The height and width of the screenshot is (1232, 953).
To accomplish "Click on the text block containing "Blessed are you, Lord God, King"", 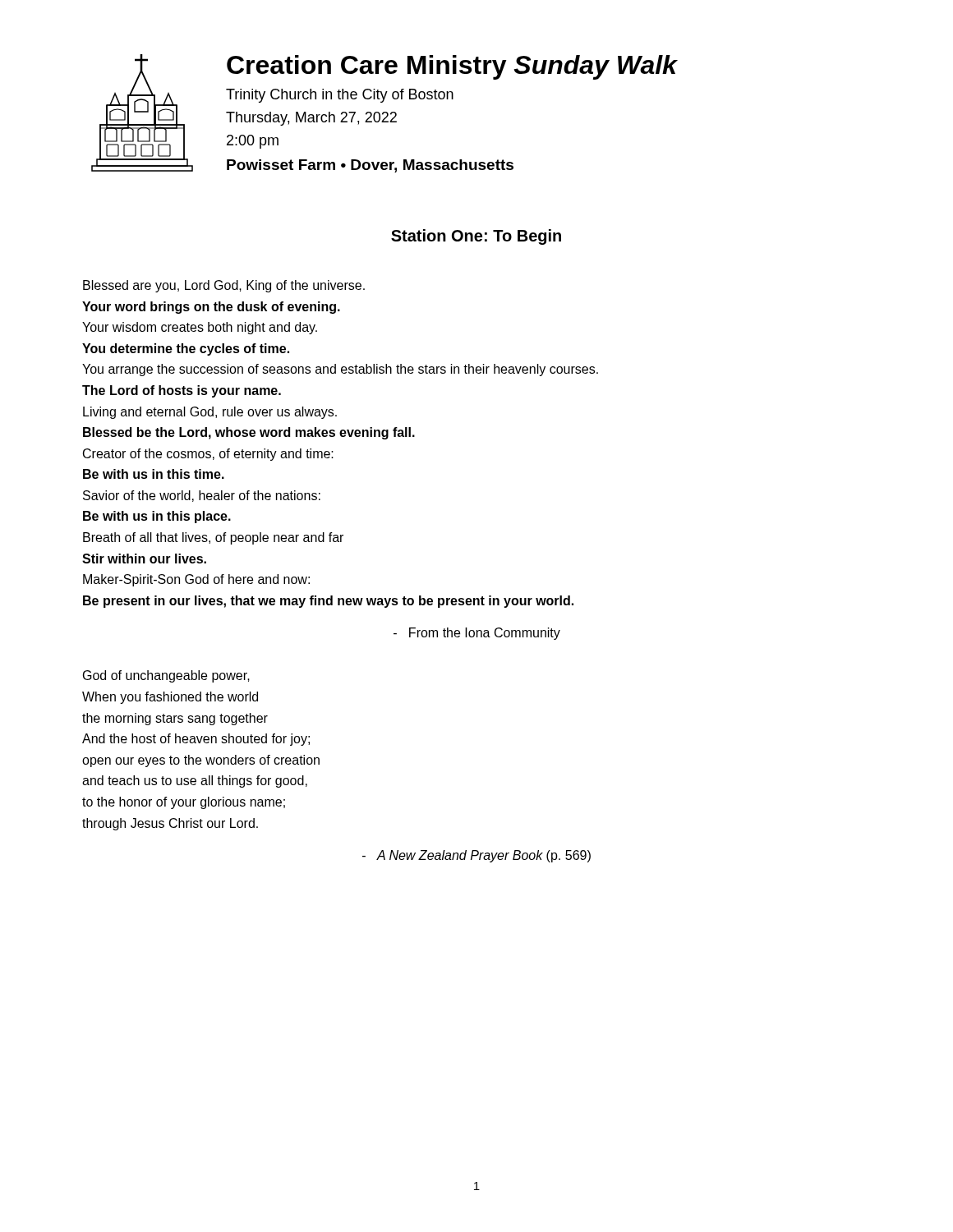I will click(x=224, y=286).
